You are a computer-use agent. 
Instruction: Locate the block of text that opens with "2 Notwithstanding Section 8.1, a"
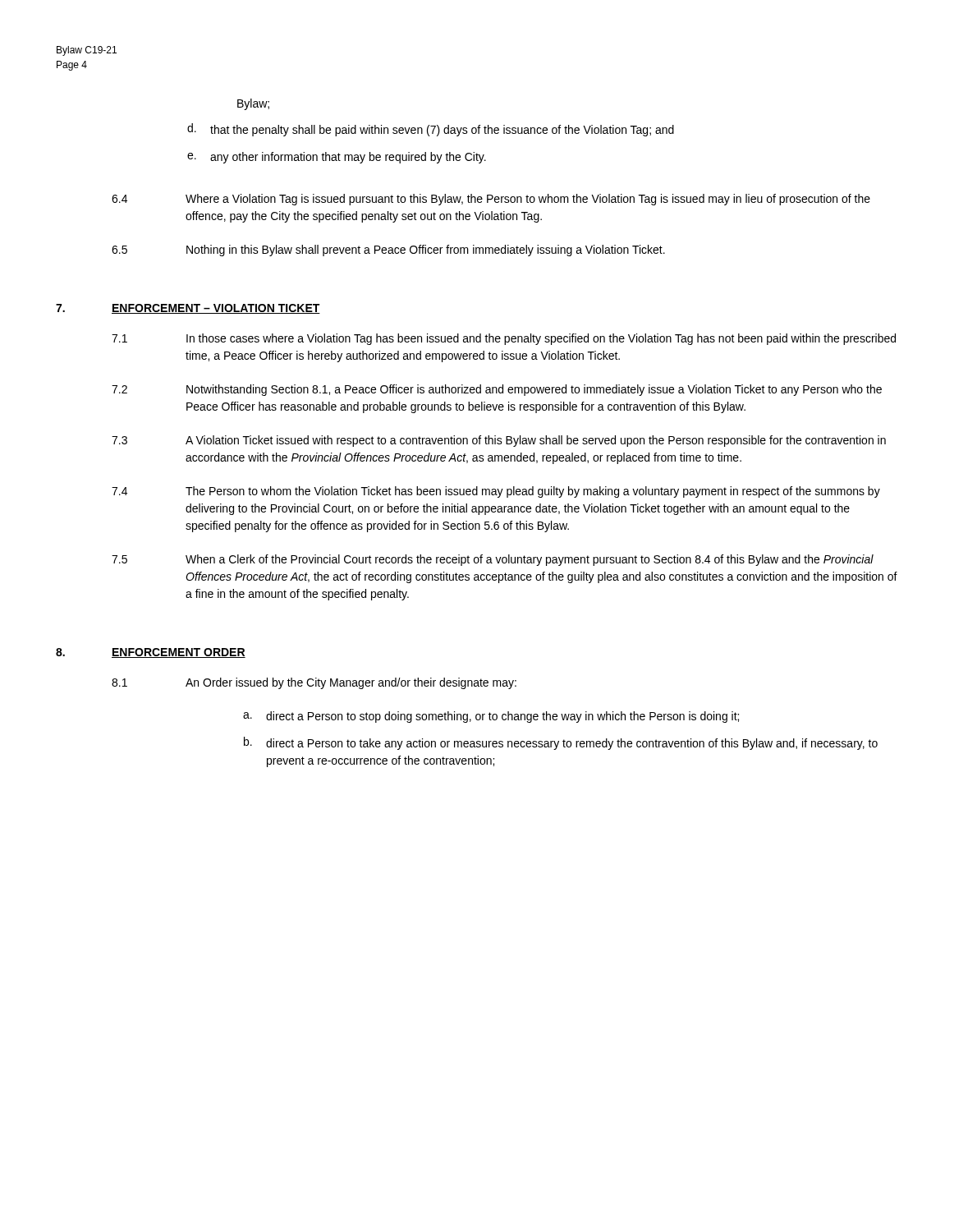(505, 398)
